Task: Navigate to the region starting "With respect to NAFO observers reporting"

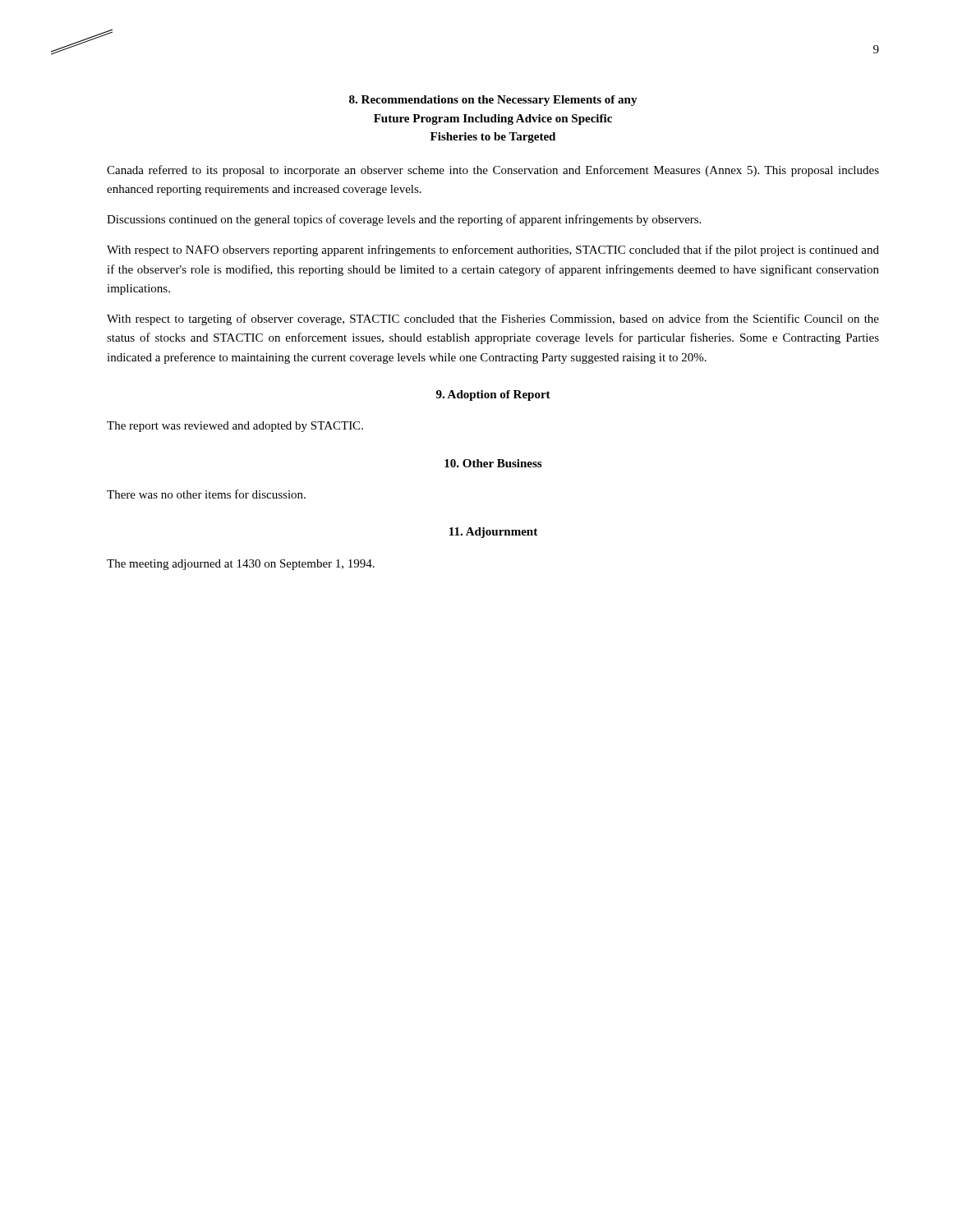Action: 493,269
